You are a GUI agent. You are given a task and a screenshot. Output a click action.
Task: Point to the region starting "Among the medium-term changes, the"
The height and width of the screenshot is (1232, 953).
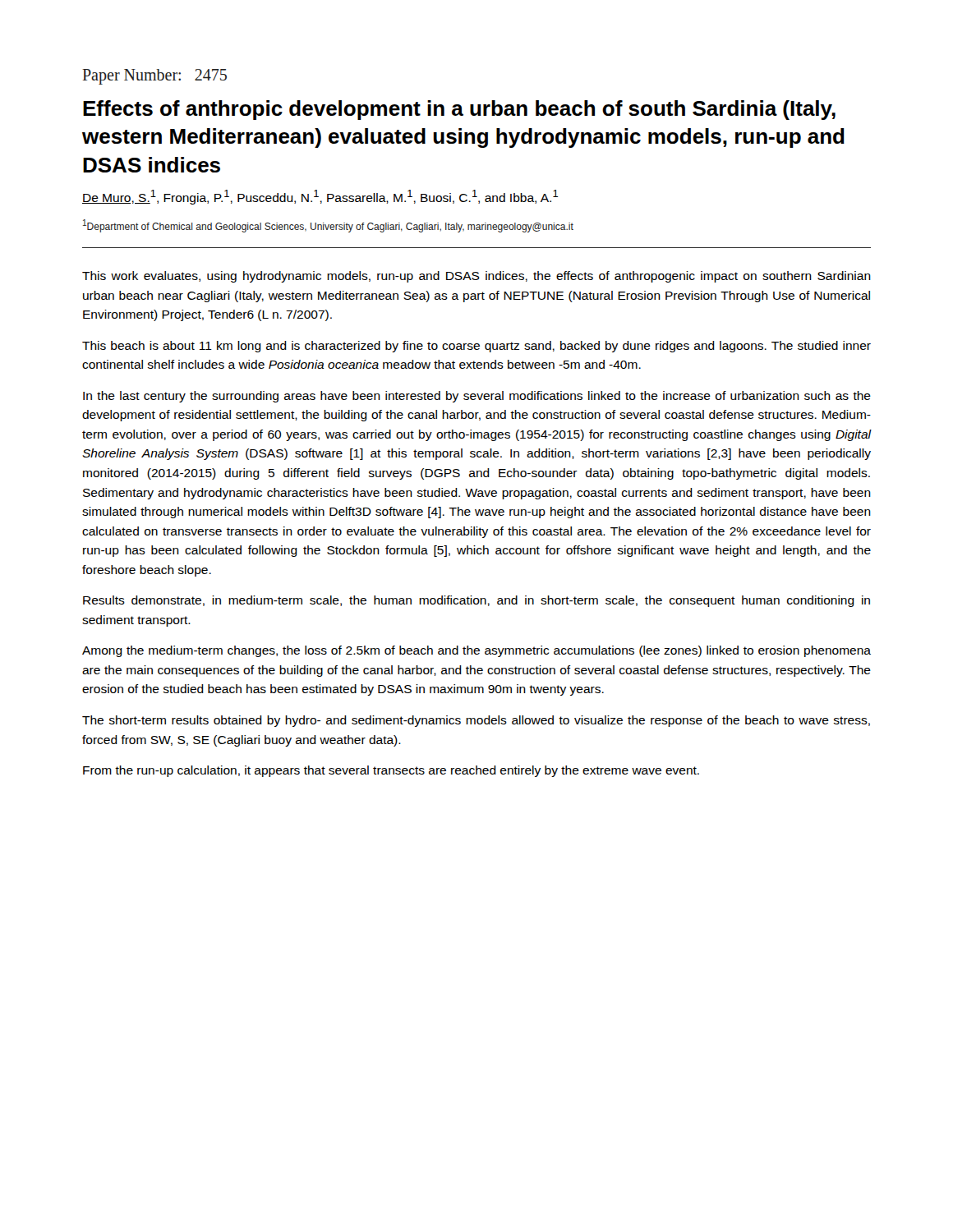point(476,670)
